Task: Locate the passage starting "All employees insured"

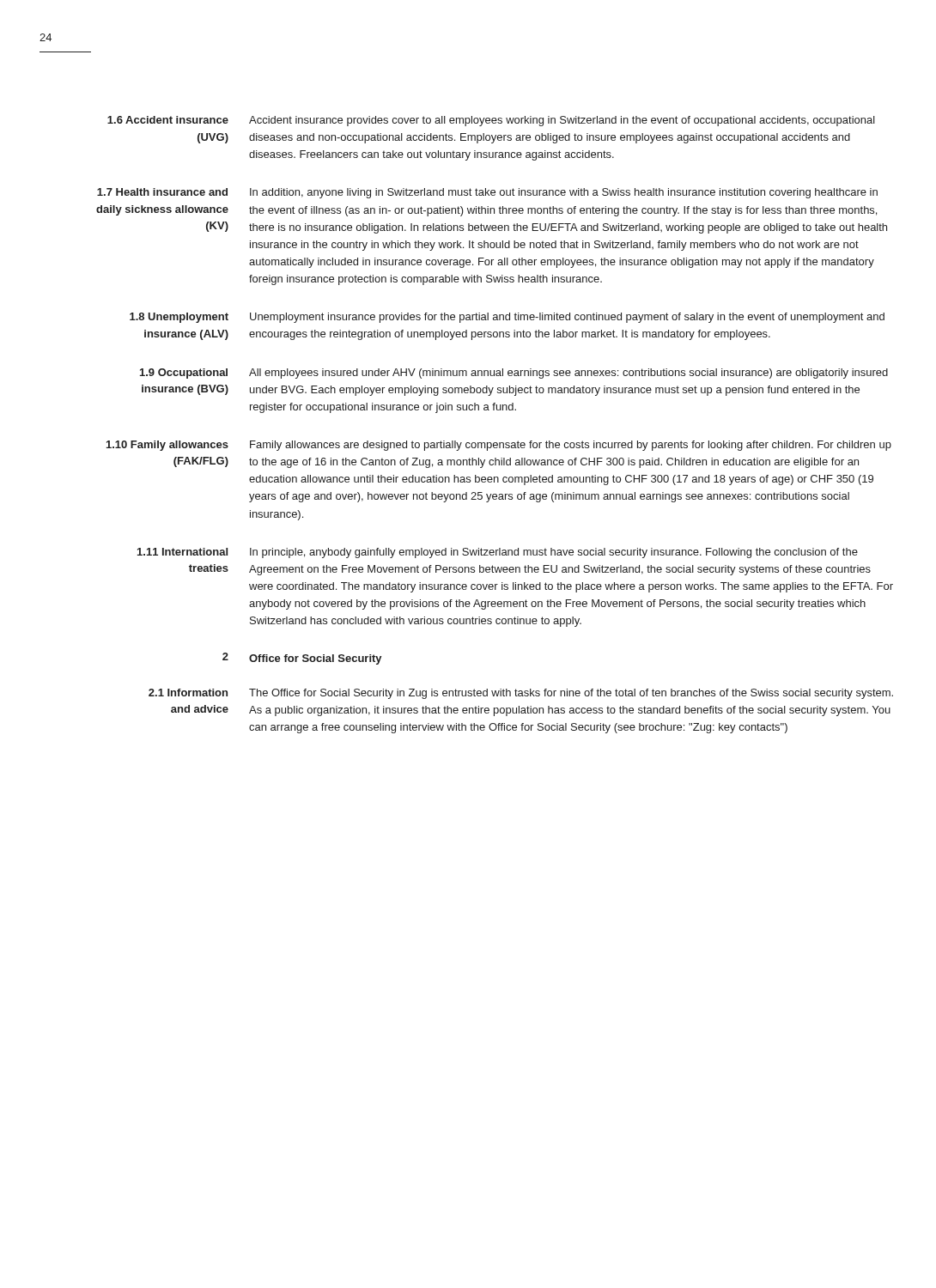Action: [x=569, y=389]
